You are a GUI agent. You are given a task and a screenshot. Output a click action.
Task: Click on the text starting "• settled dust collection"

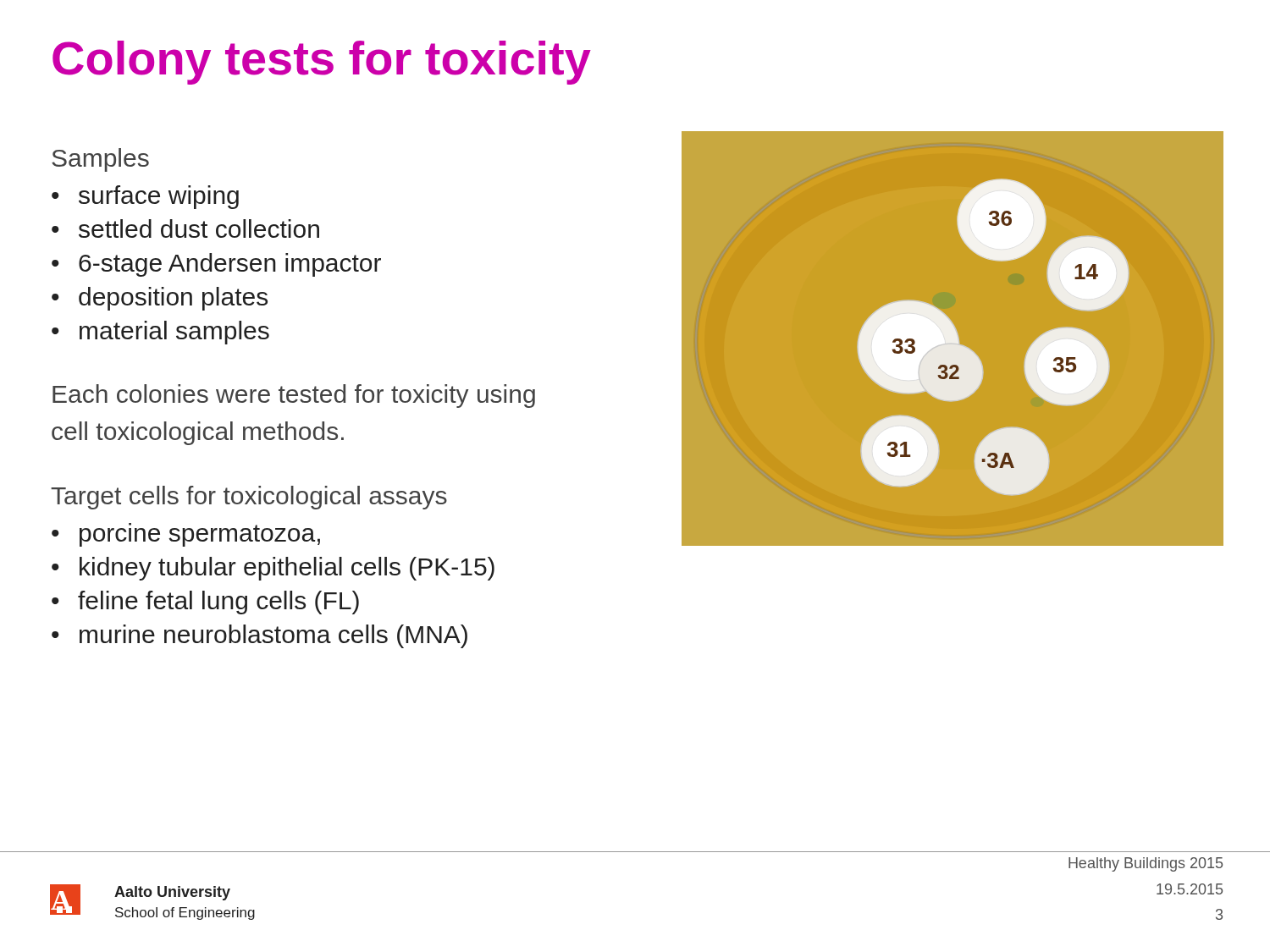[186, 229]
